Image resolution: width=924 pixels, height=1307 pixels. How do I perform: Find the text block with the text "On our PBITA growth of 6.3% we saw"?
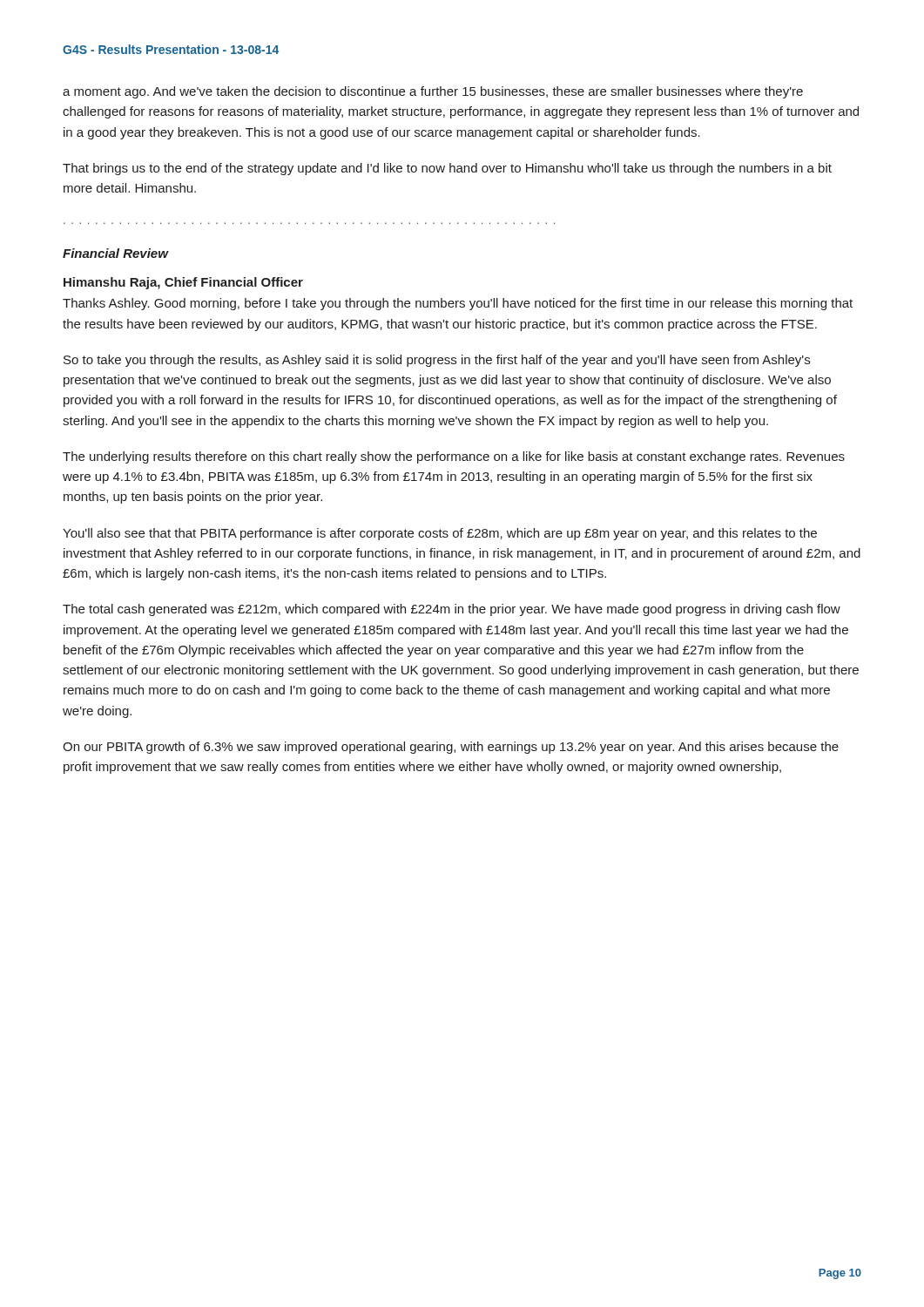451,756
